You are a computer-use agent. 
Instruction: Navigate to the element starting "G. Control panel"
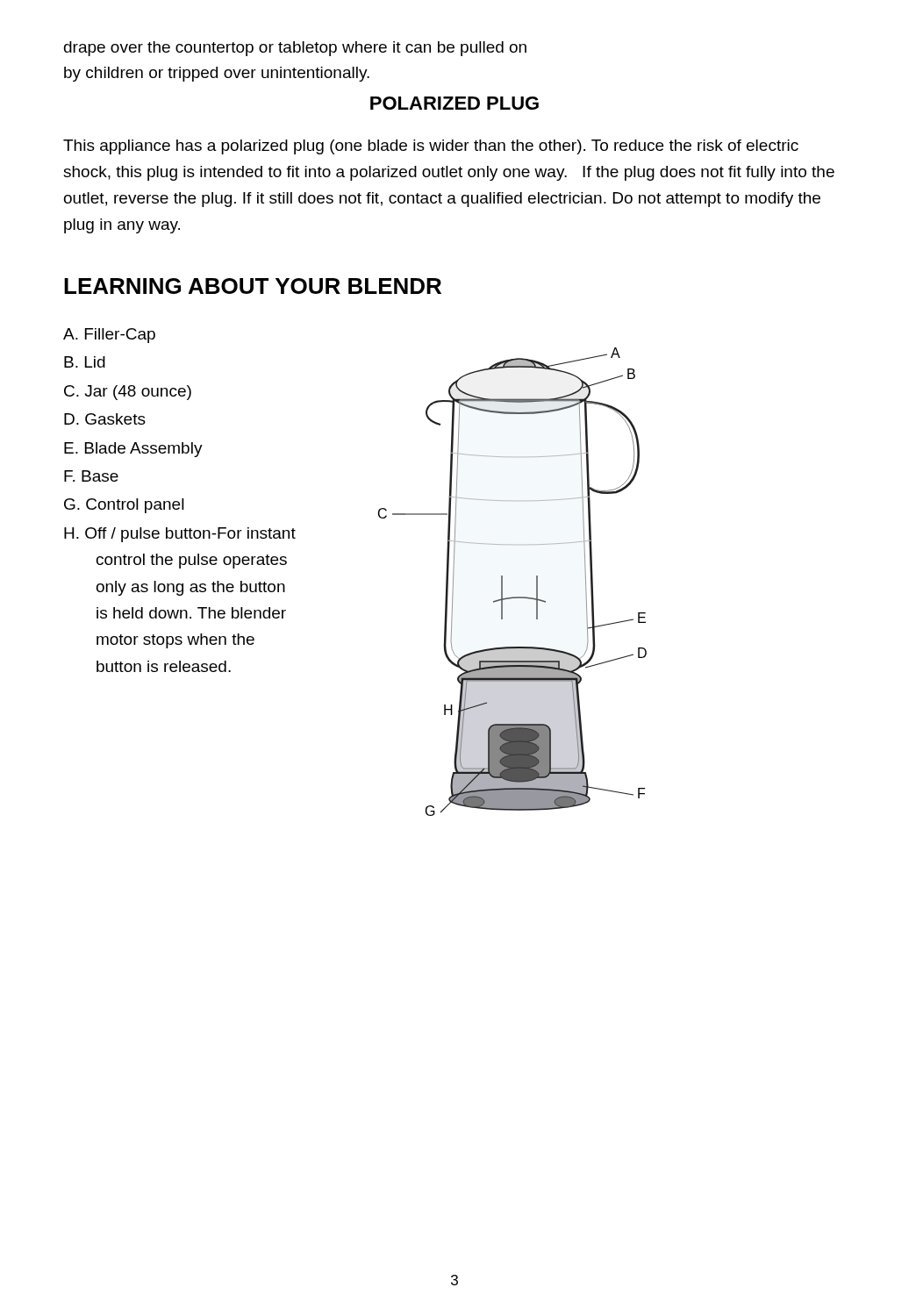124,504
